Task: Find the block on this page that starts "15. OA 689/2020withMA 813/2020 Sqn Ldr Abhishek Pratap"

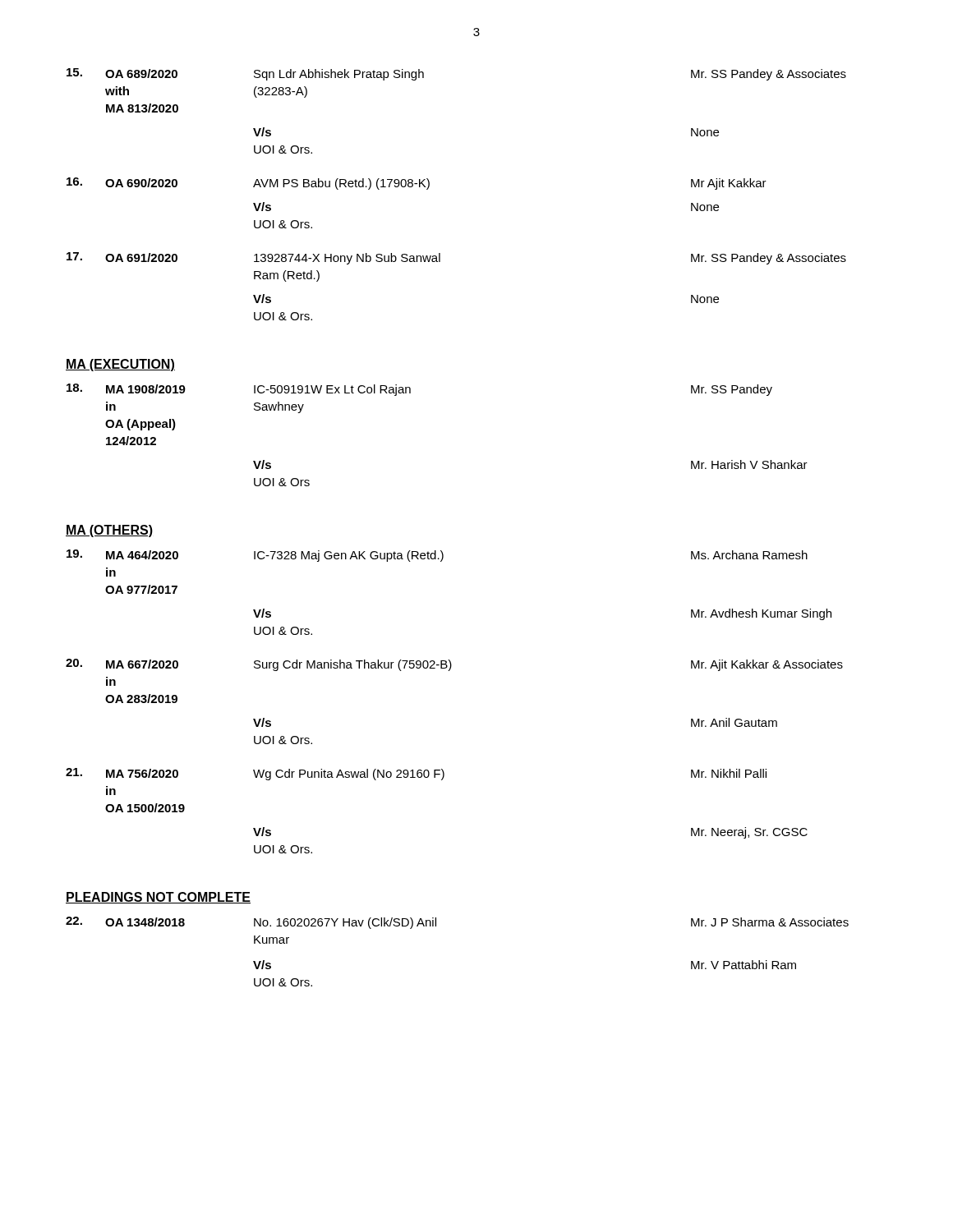Action: pos(145,74)
